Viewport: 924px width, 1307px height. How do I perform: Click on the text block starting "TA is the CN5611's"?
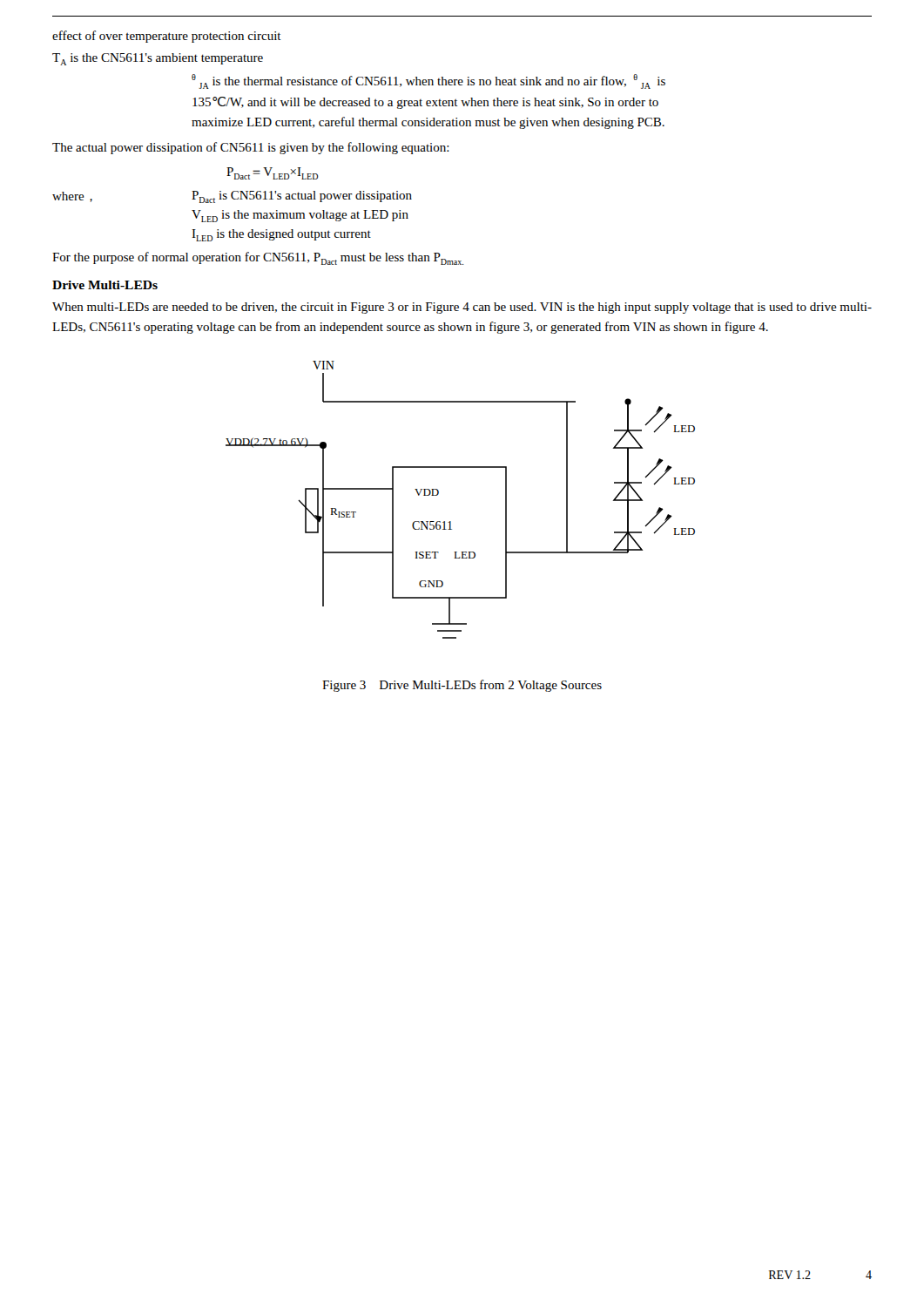click(x=158, y=58)
